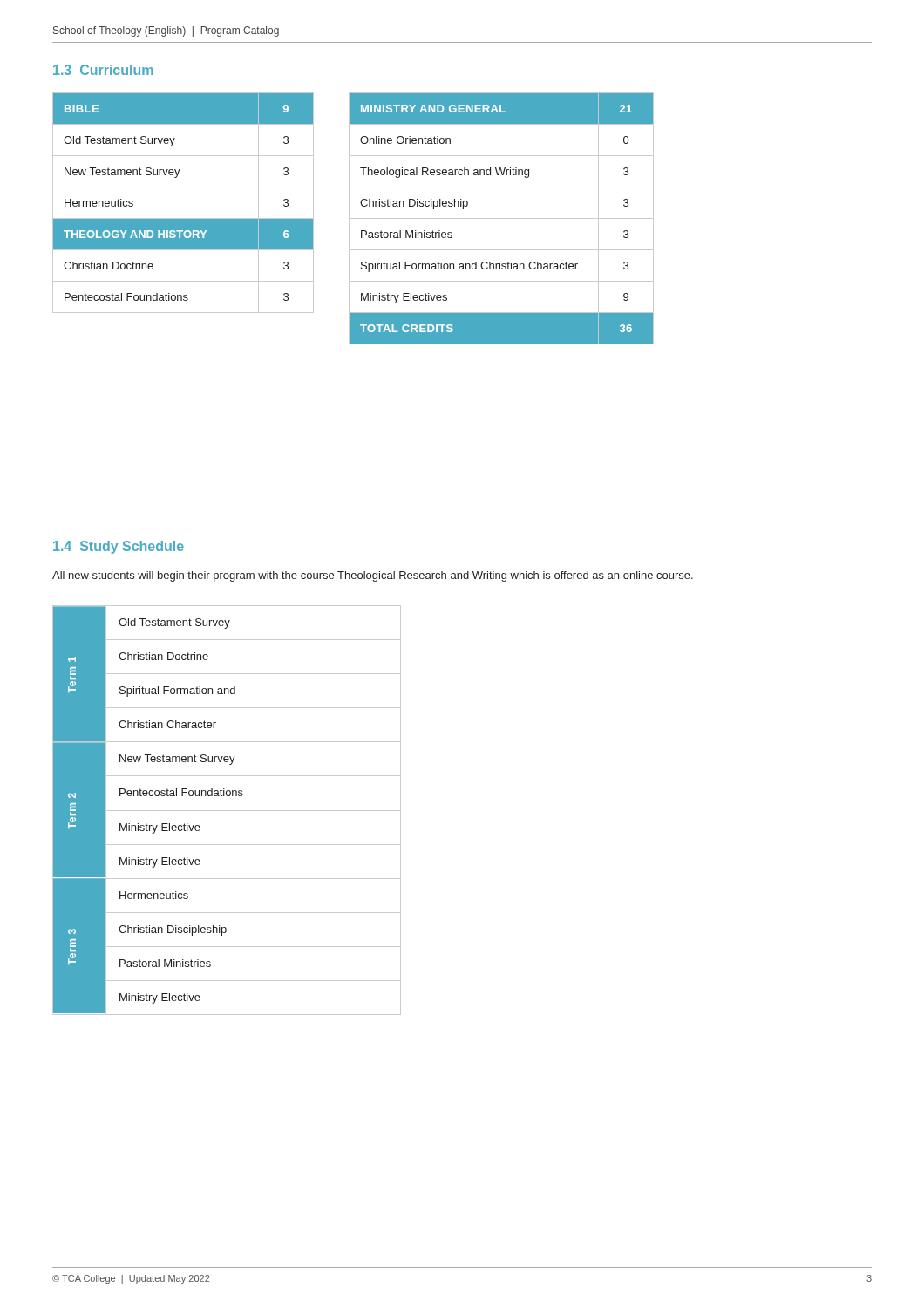Click the passage that begins "All new students will begin their program"
924x1308 pixels.
pyautogui.click(x=373, y=575)
